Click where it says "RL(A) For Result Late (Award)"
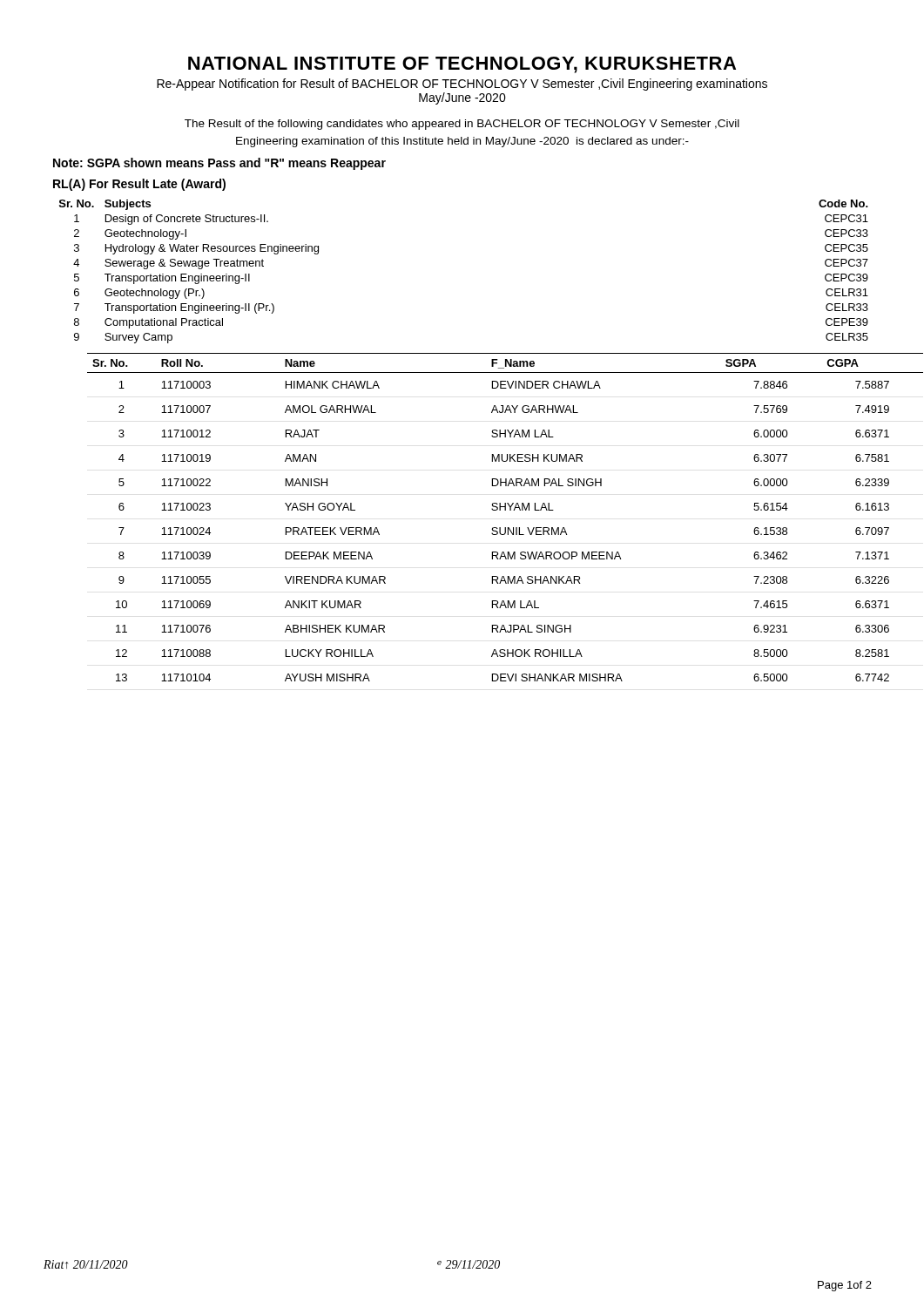Image resolution: width=924 pixels, height=1307 pixels. (x=139, y=183)
